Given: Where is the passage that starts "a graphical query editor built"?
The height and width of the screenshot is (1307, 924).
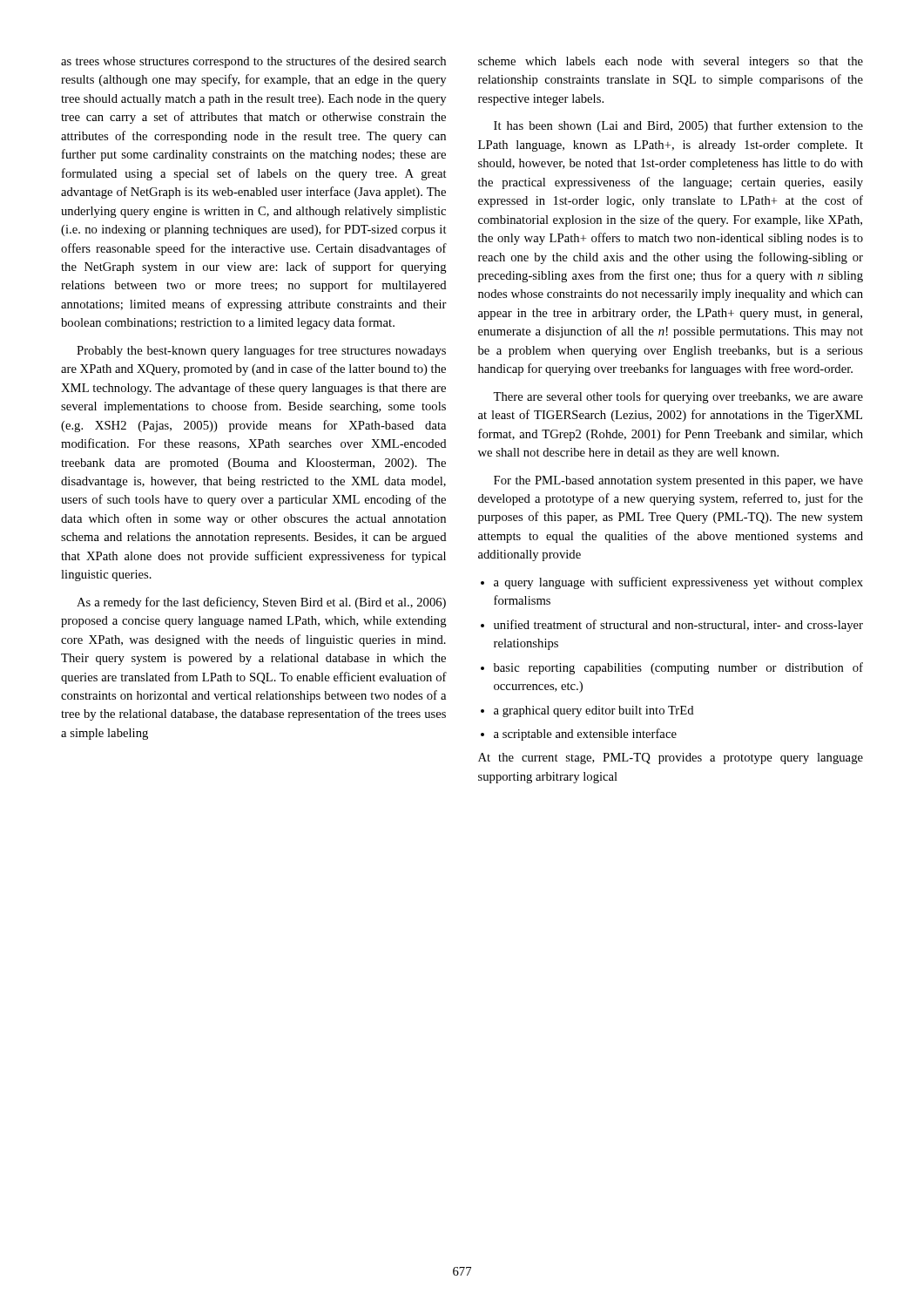Looking at the screenshot, I should [x=670, y=710].
